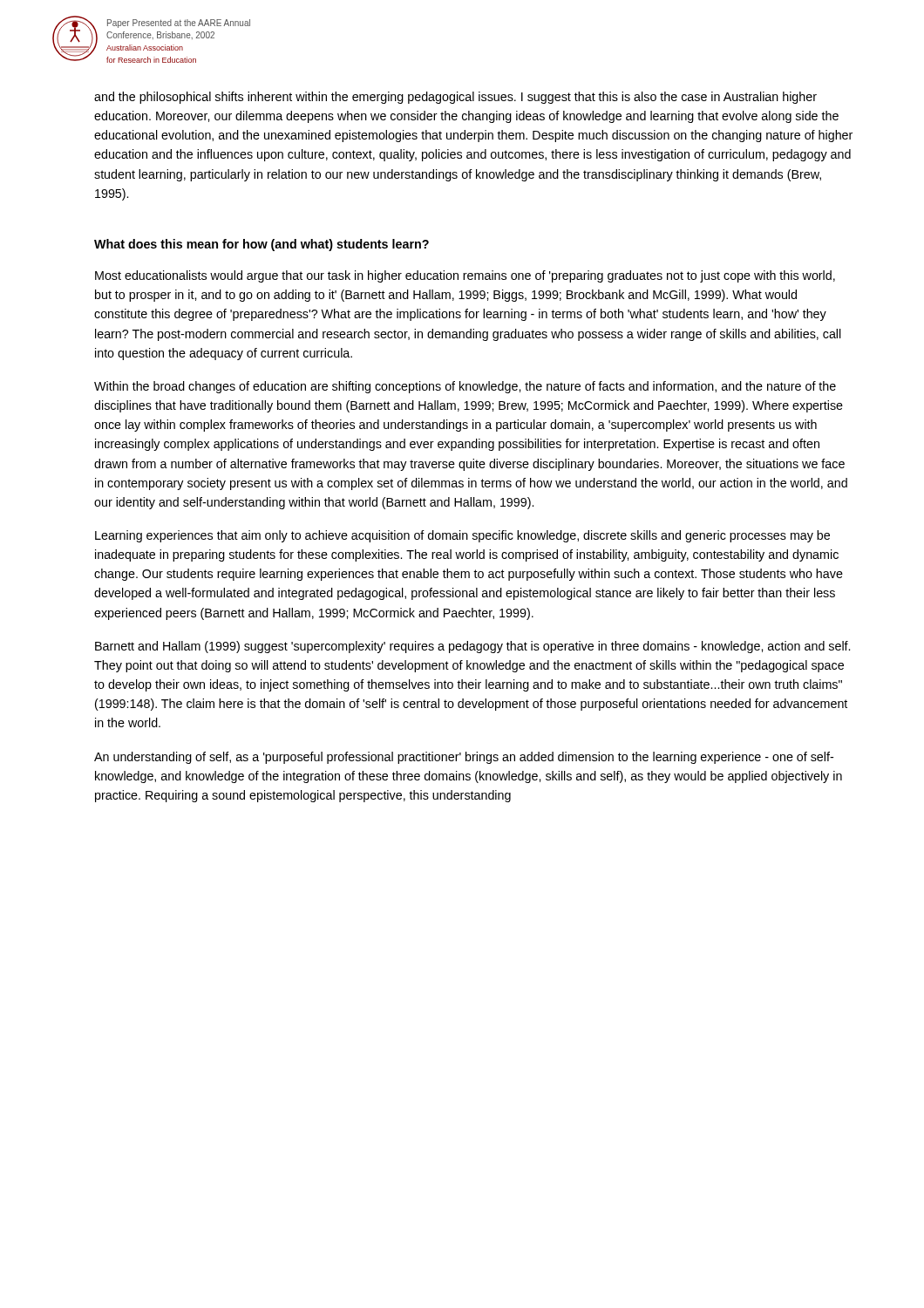This screenshot has height=1308, width=924.
Task: Find the block on this page that starts "Most educationalists would argue"
Action: (x=468, y=314)
